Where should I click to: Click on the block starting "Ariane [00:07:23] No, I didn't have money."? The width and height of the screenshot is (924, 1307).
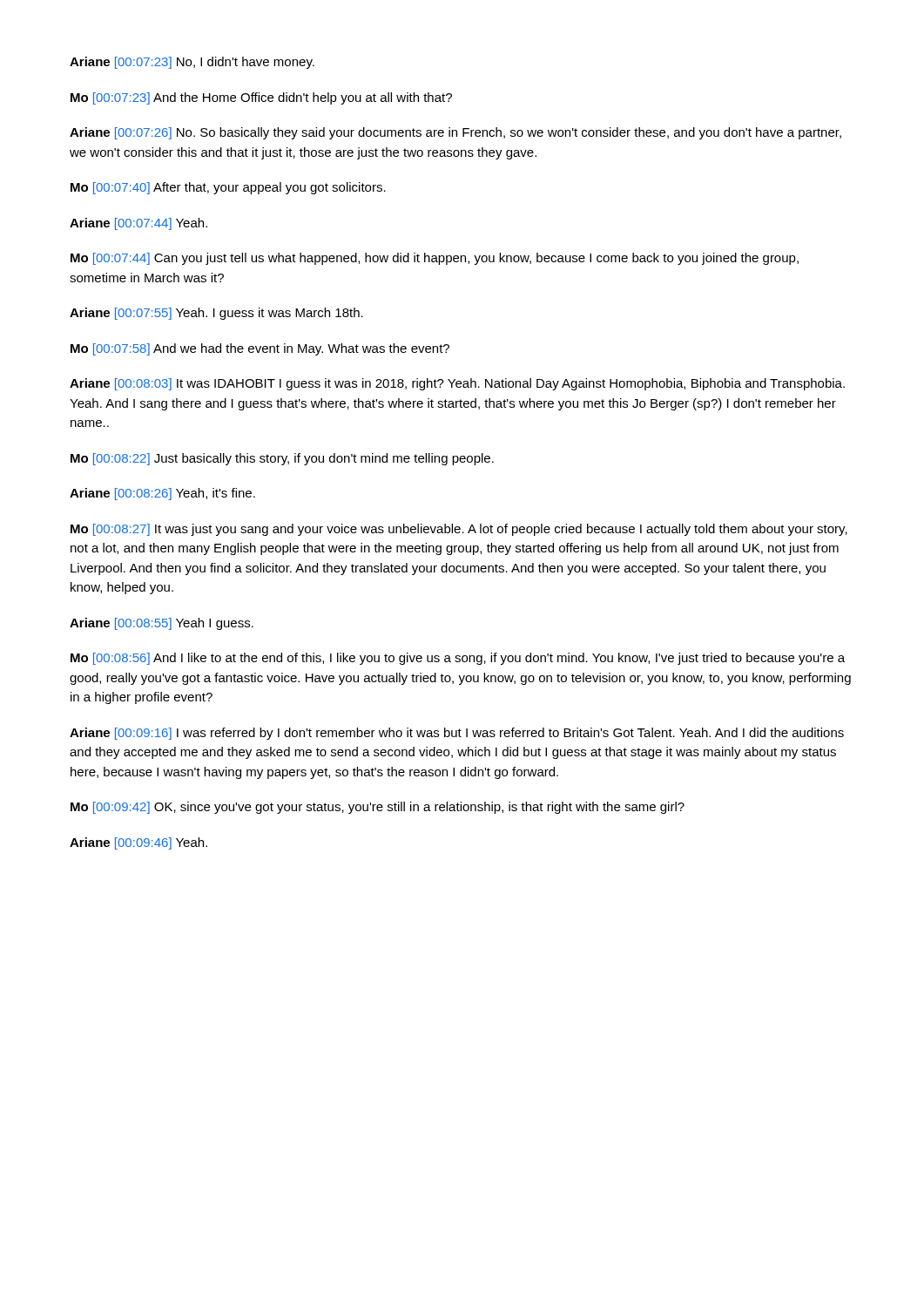(192, 61)
